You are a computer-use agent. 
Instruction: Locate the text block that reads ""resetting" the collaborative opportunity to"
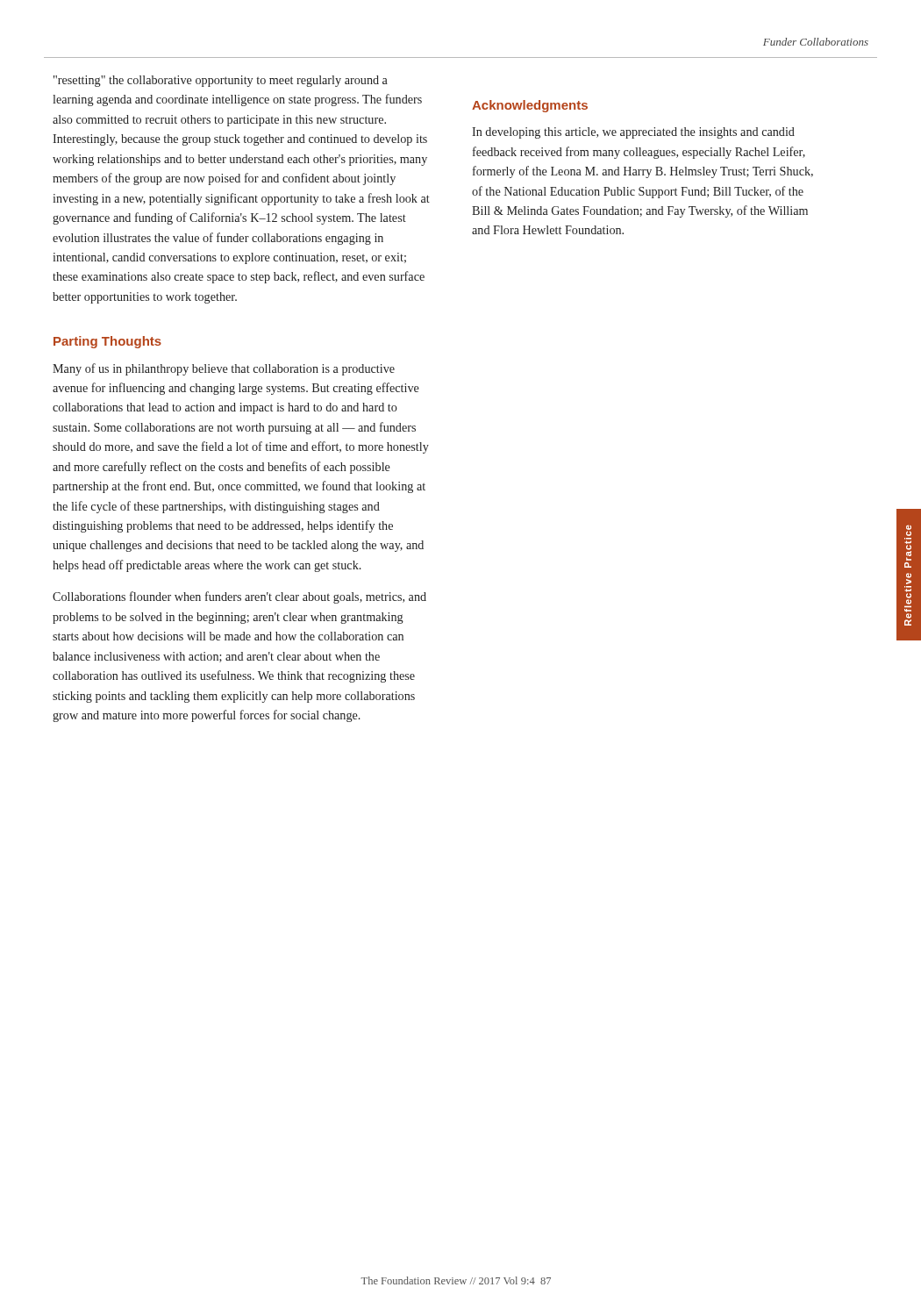click(241, 188)
